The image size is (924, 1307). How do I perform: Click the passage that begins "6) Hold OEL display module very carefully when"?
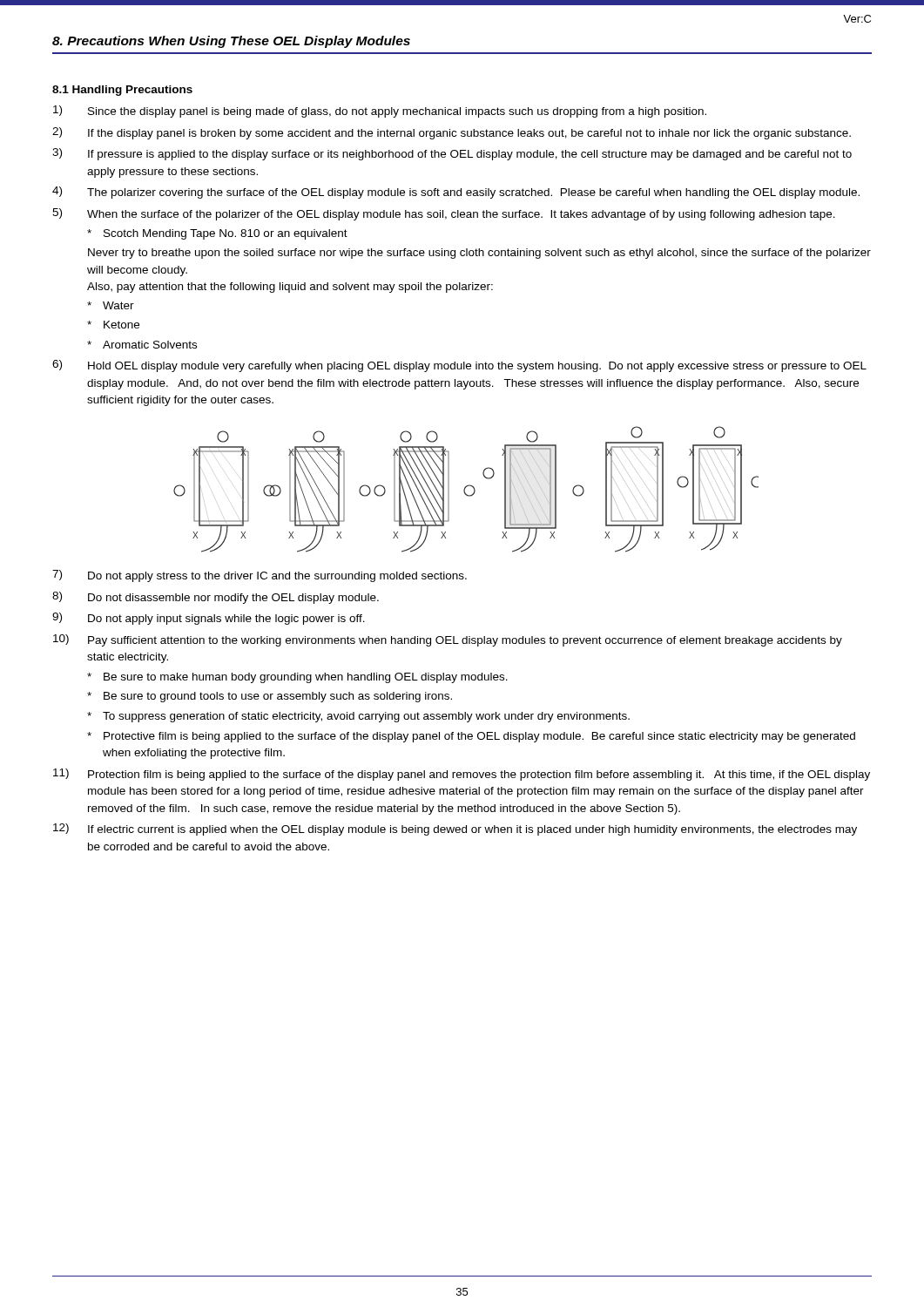[x=462, y=383]
